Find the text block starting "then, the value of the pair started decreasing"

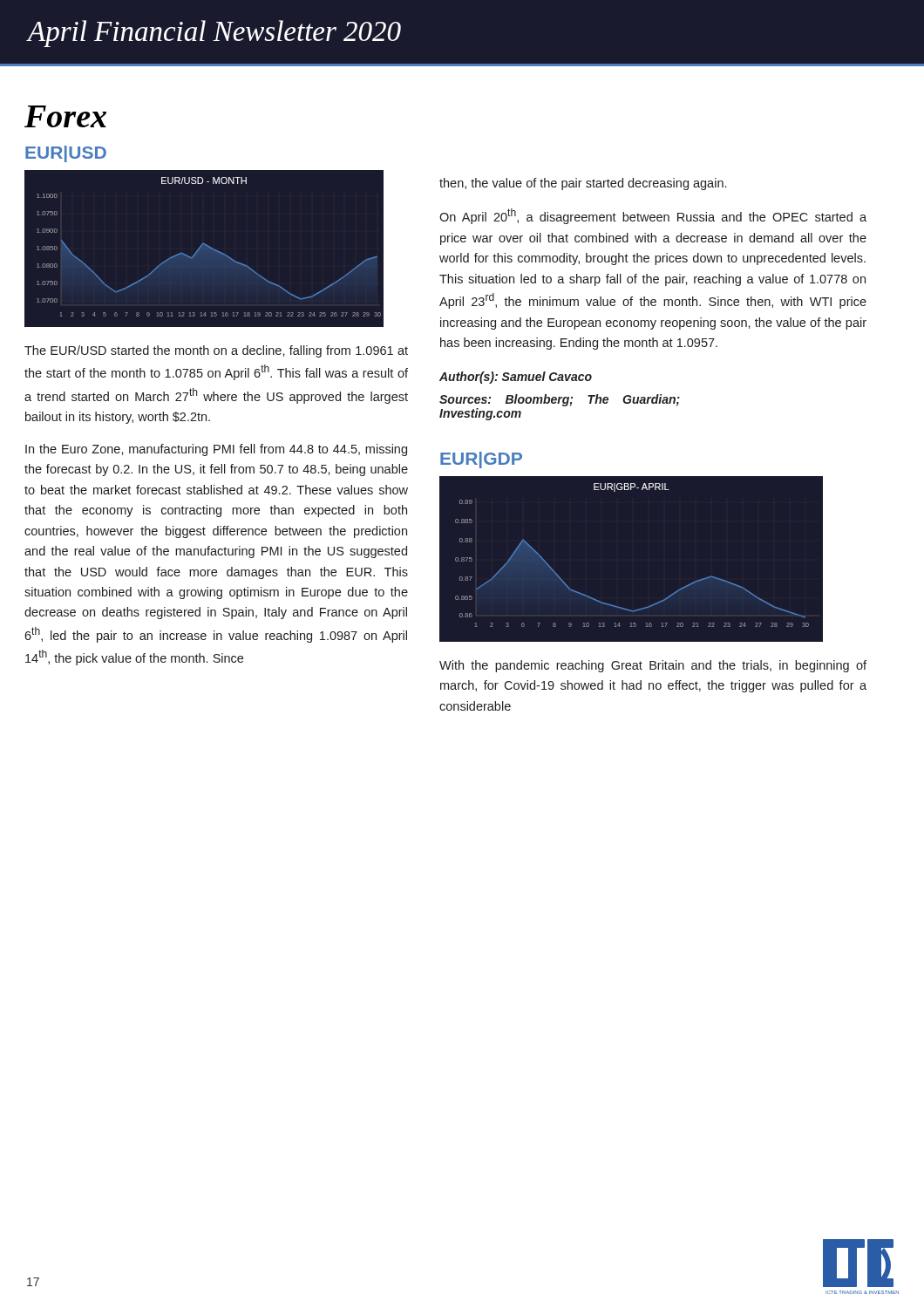pyautogui.click(x=583, y=183)
